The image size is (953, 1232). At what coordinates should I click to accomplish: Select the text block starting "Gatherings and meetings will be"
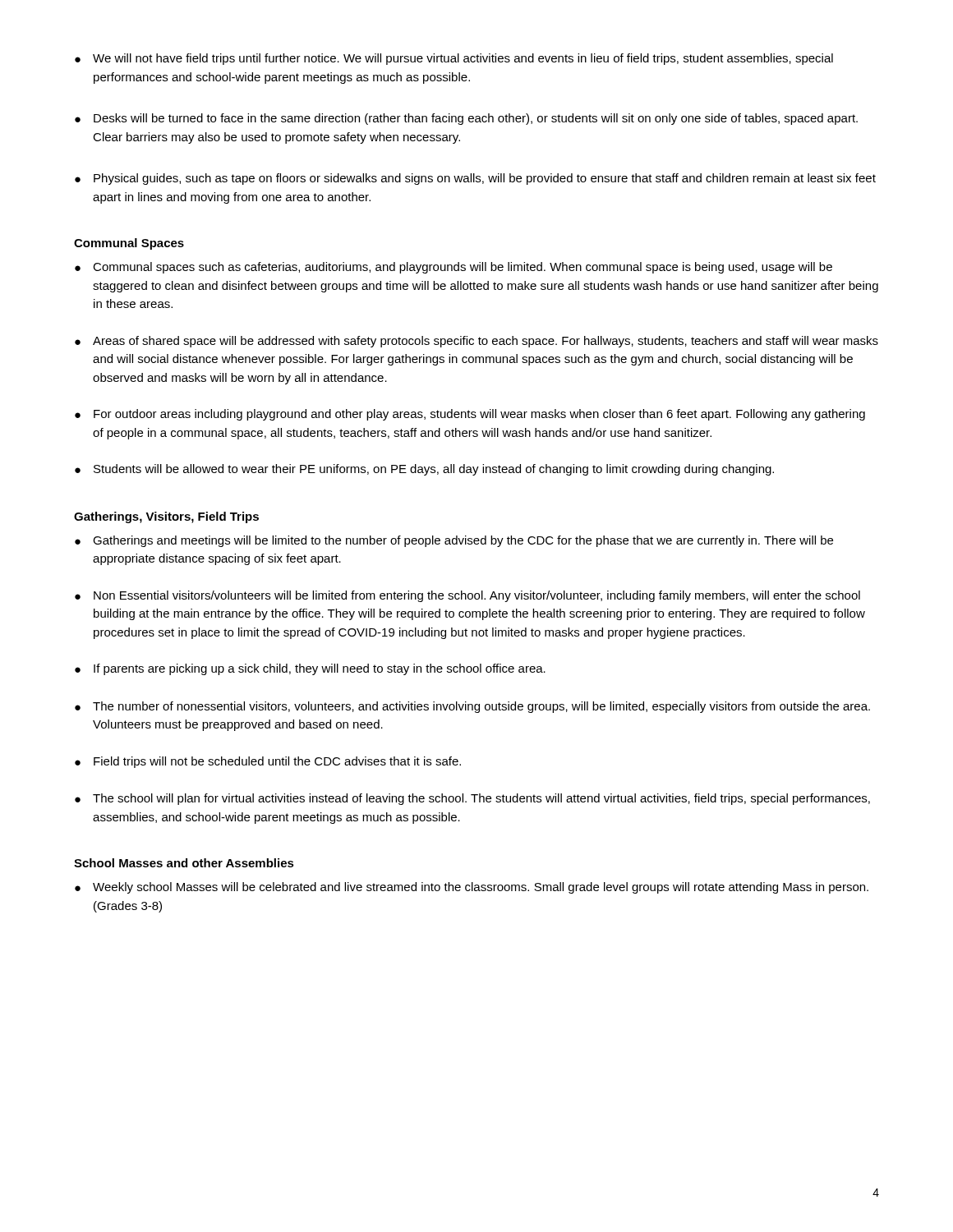476,549
